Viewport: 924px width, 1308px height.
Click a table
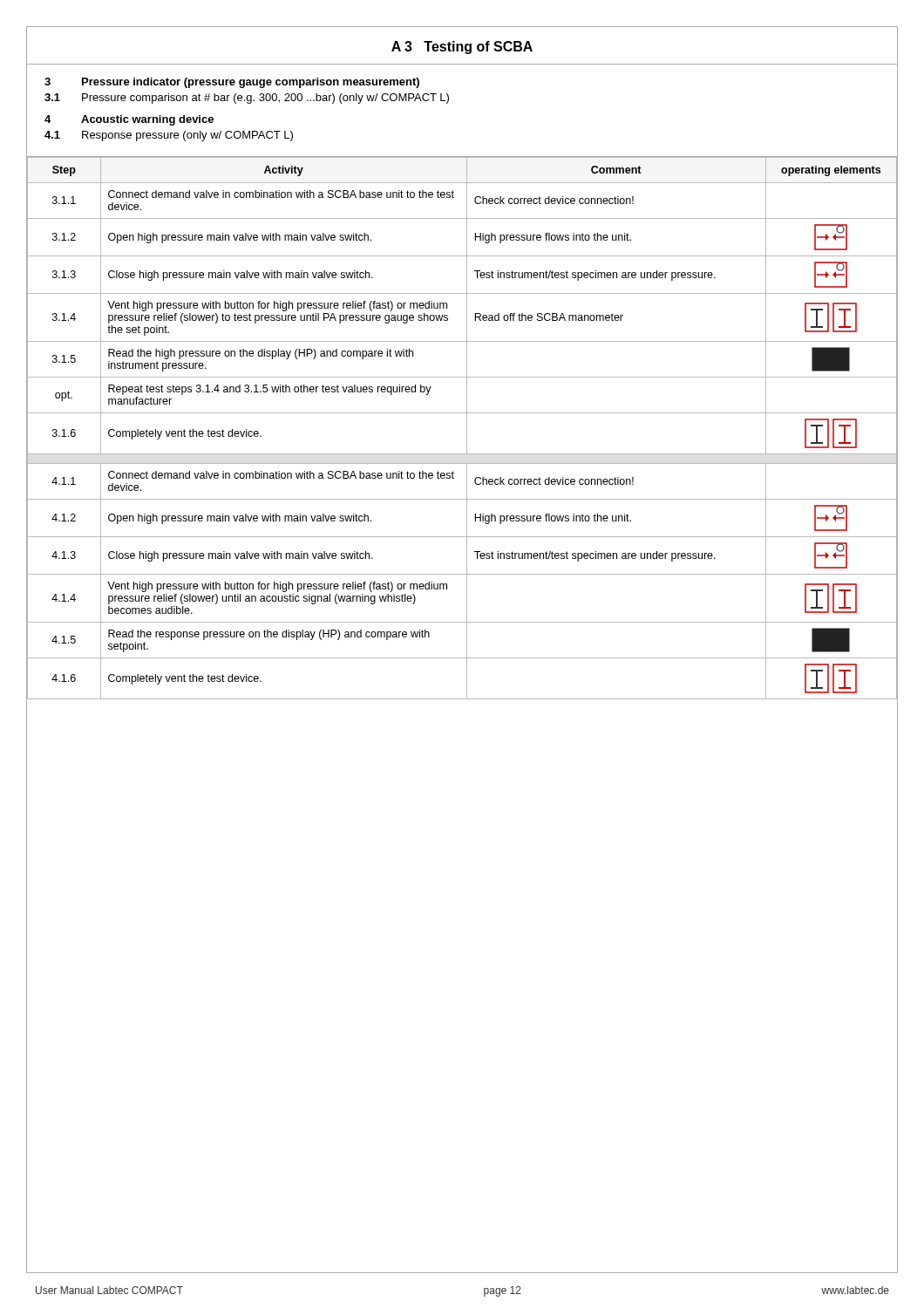click(462, 428)
